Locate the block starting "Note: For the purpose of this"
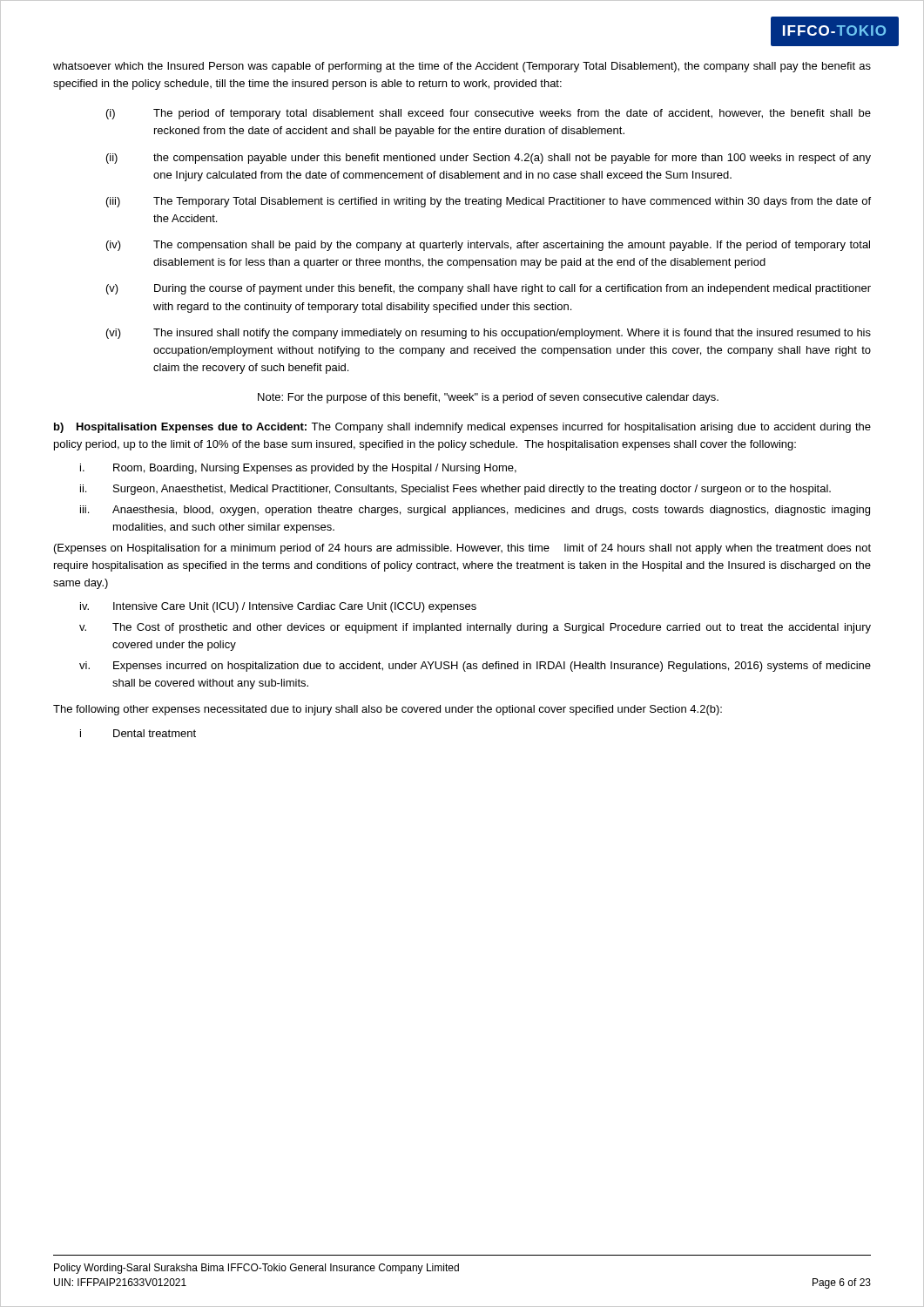 pyautogui.click(x=488, y=397)
